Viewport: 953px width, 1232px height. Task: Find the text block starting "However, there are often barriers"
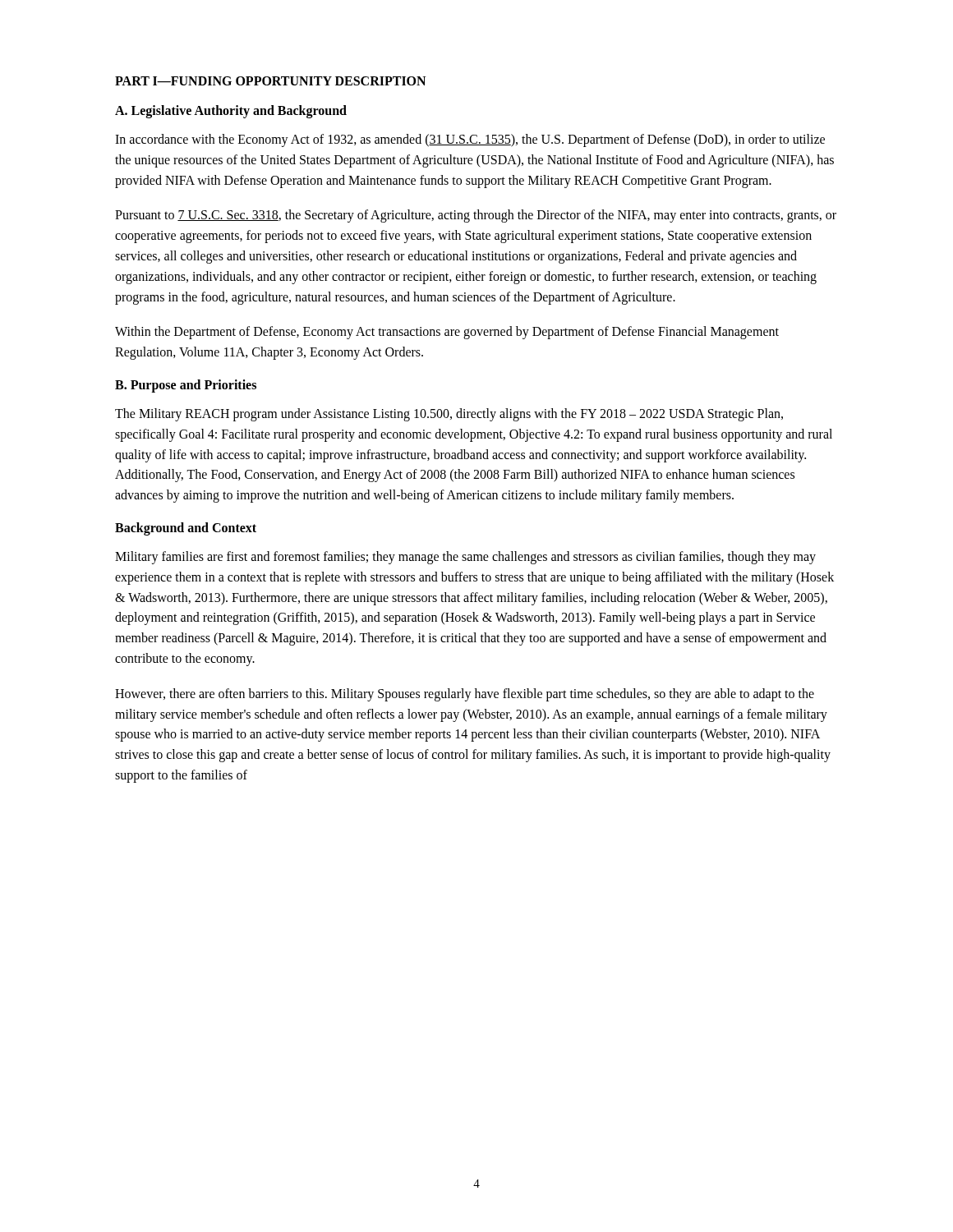click(473, 734)
